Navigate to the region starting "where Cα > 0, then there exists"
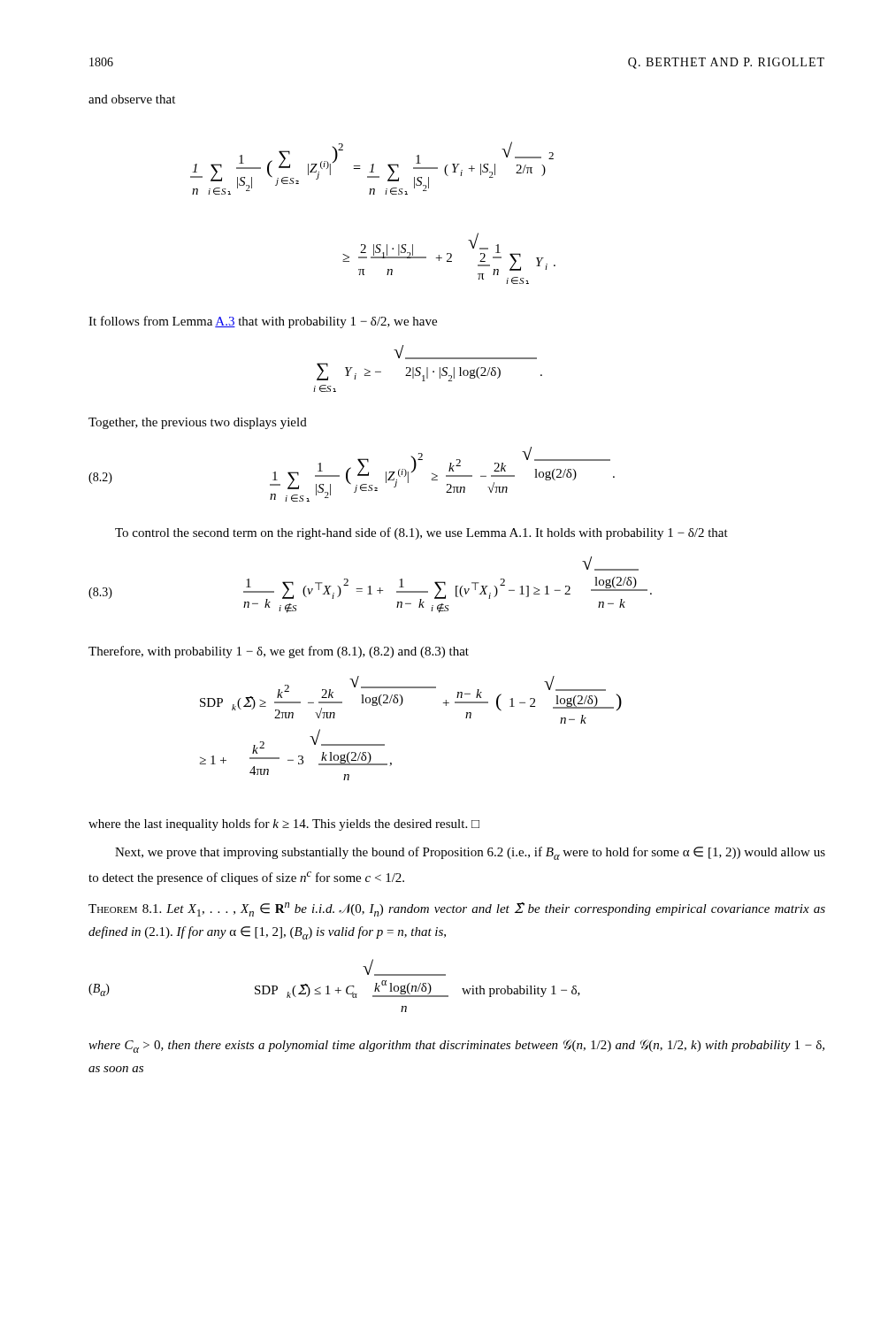This screenshot has width=896, height=1327. tap(457, 1056)
